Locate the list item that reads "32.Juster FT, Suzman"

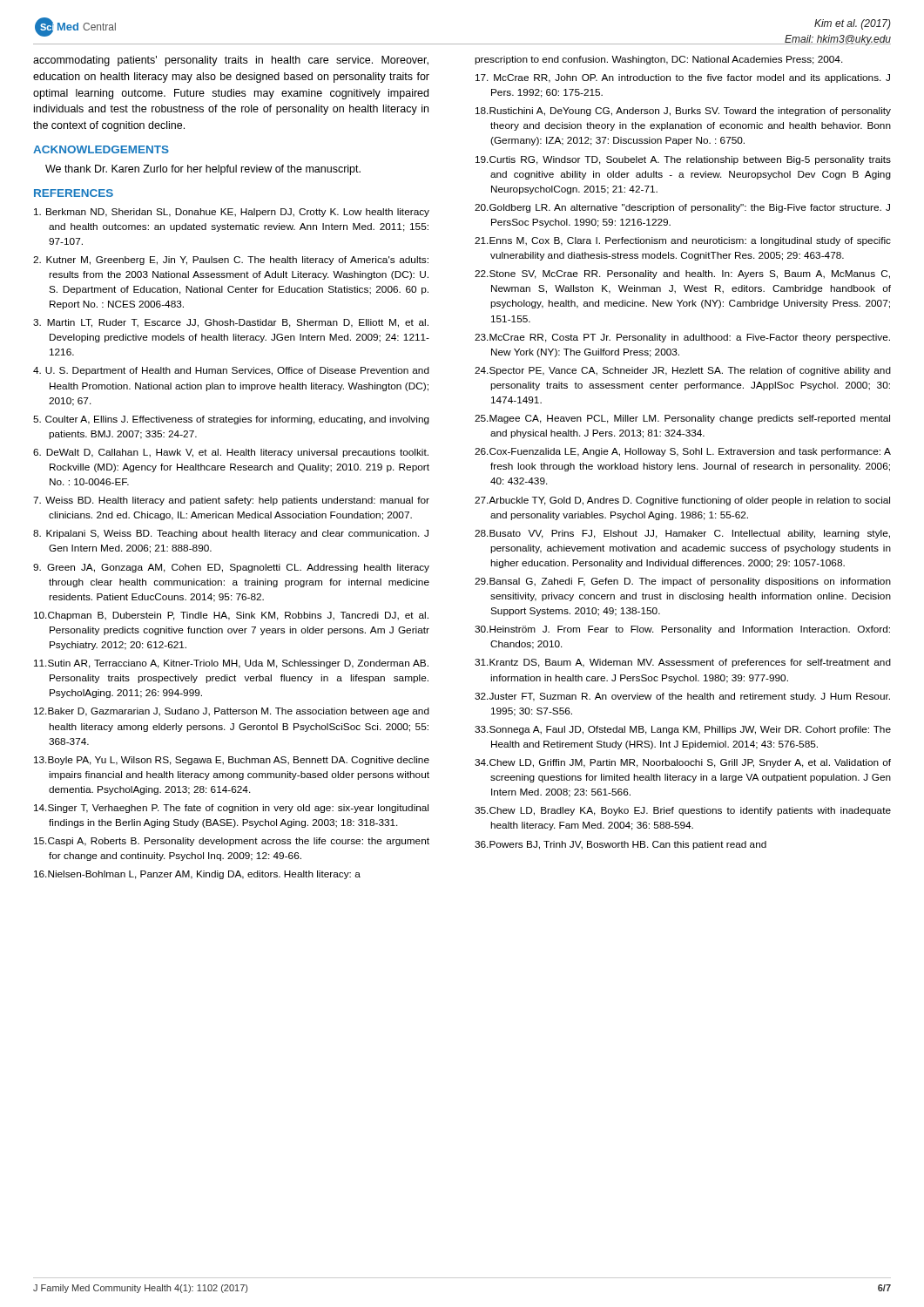(x=683, y=703)
